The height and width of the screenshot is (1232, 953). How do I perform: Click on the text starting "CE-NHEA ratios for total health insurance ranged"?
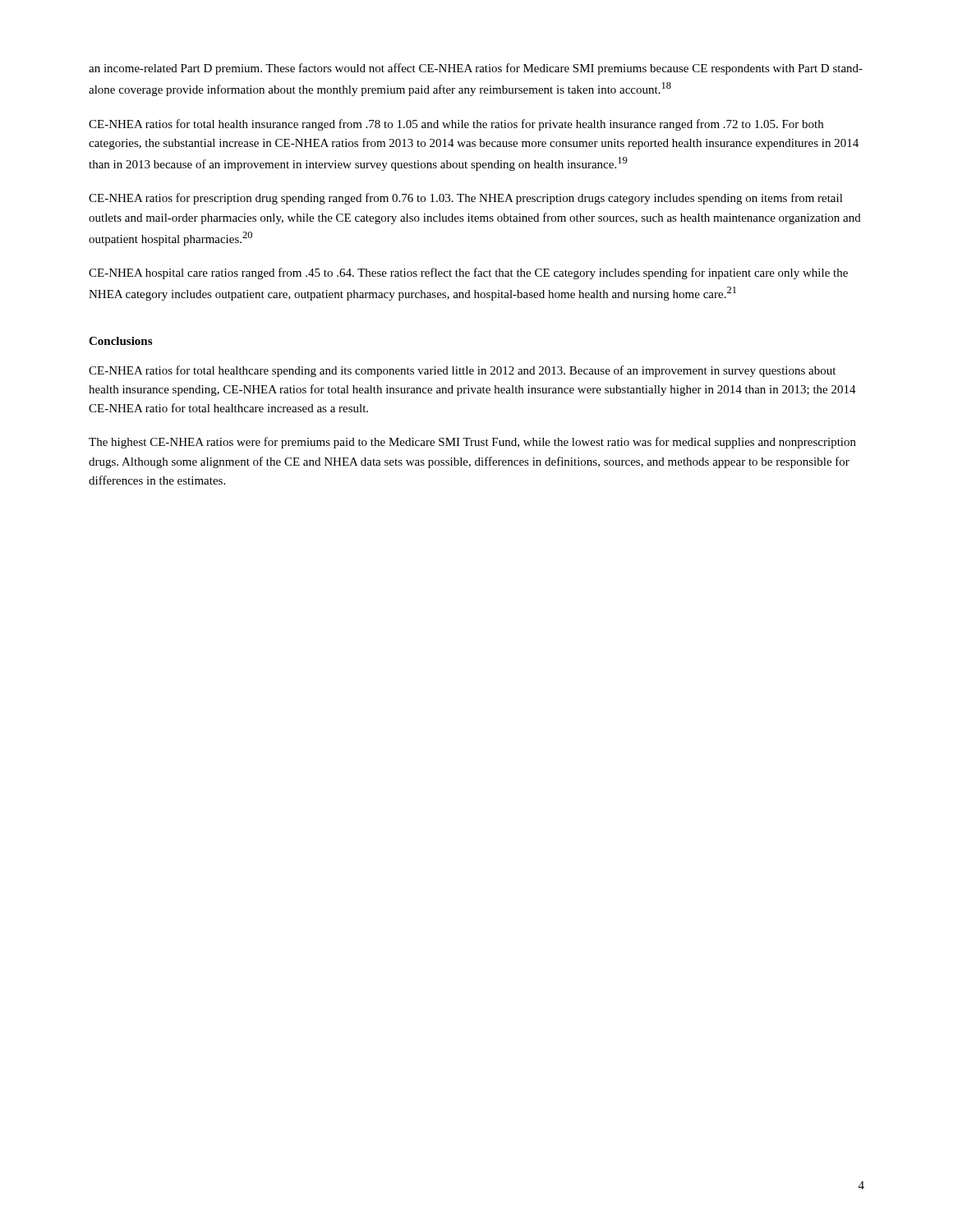coord(474,144)
